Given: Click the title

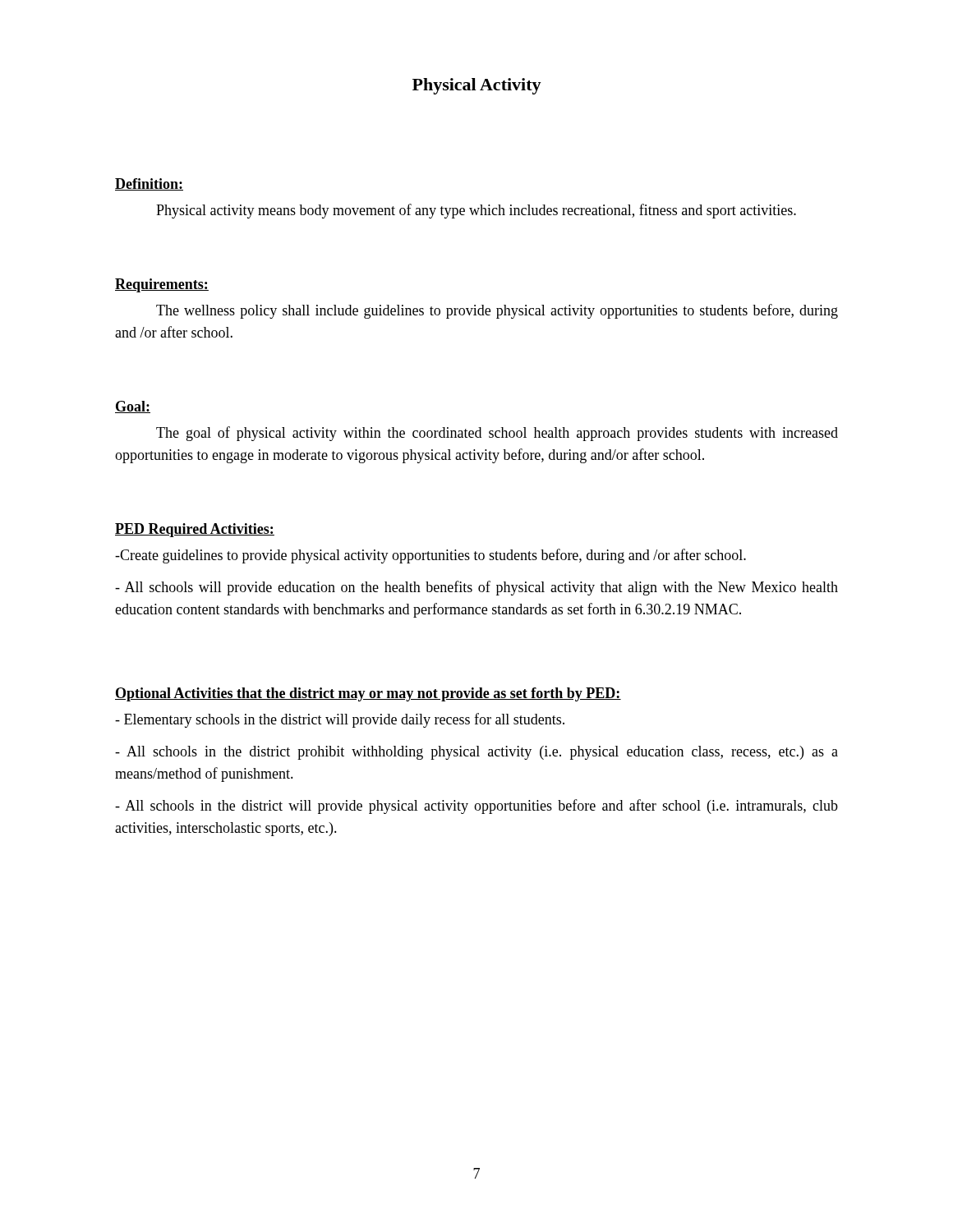Looking at the screenshot, I should click(476, 84).
